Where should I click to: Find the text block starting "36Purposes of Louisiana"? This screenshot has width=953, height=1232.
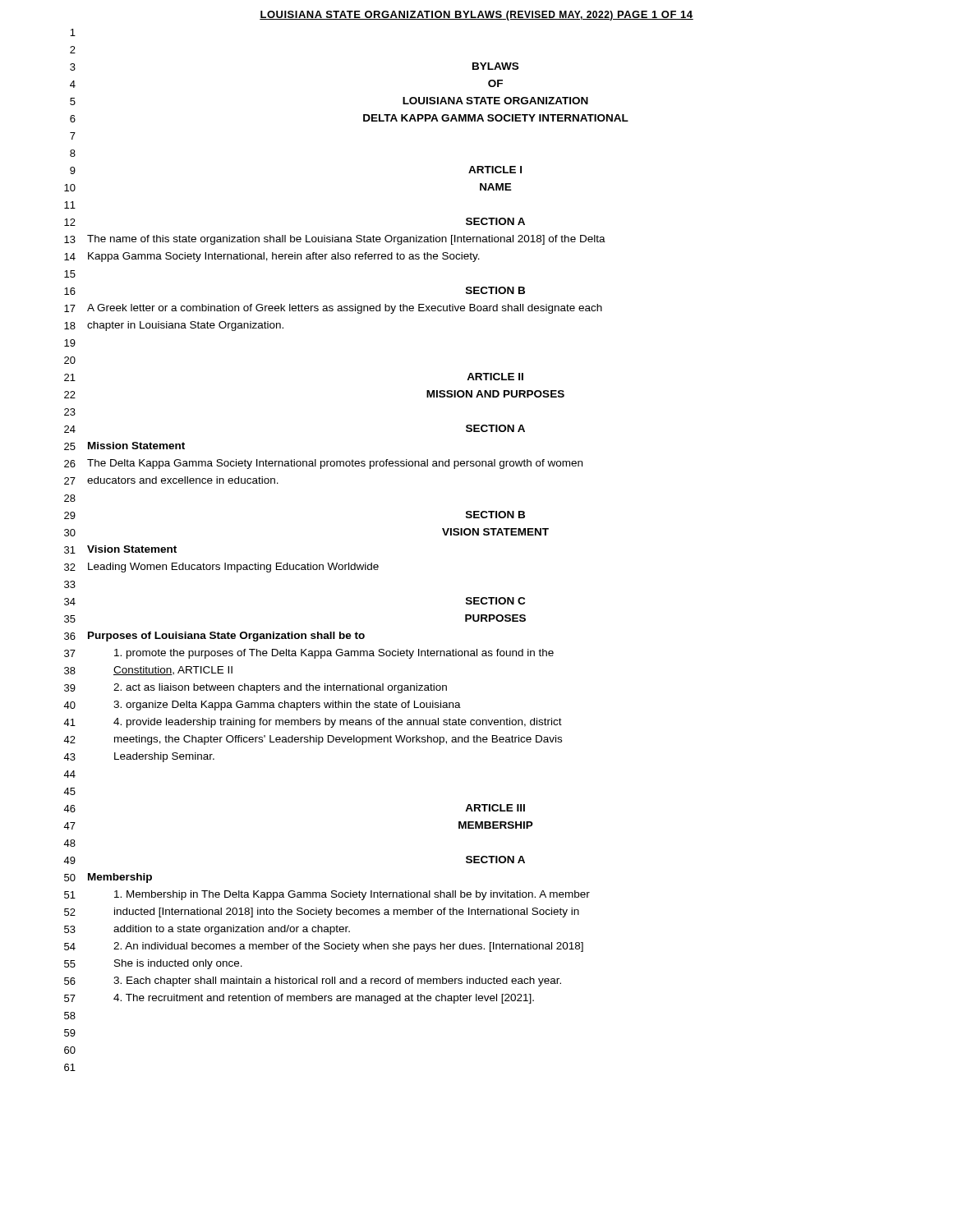click(x=214, y=637)
